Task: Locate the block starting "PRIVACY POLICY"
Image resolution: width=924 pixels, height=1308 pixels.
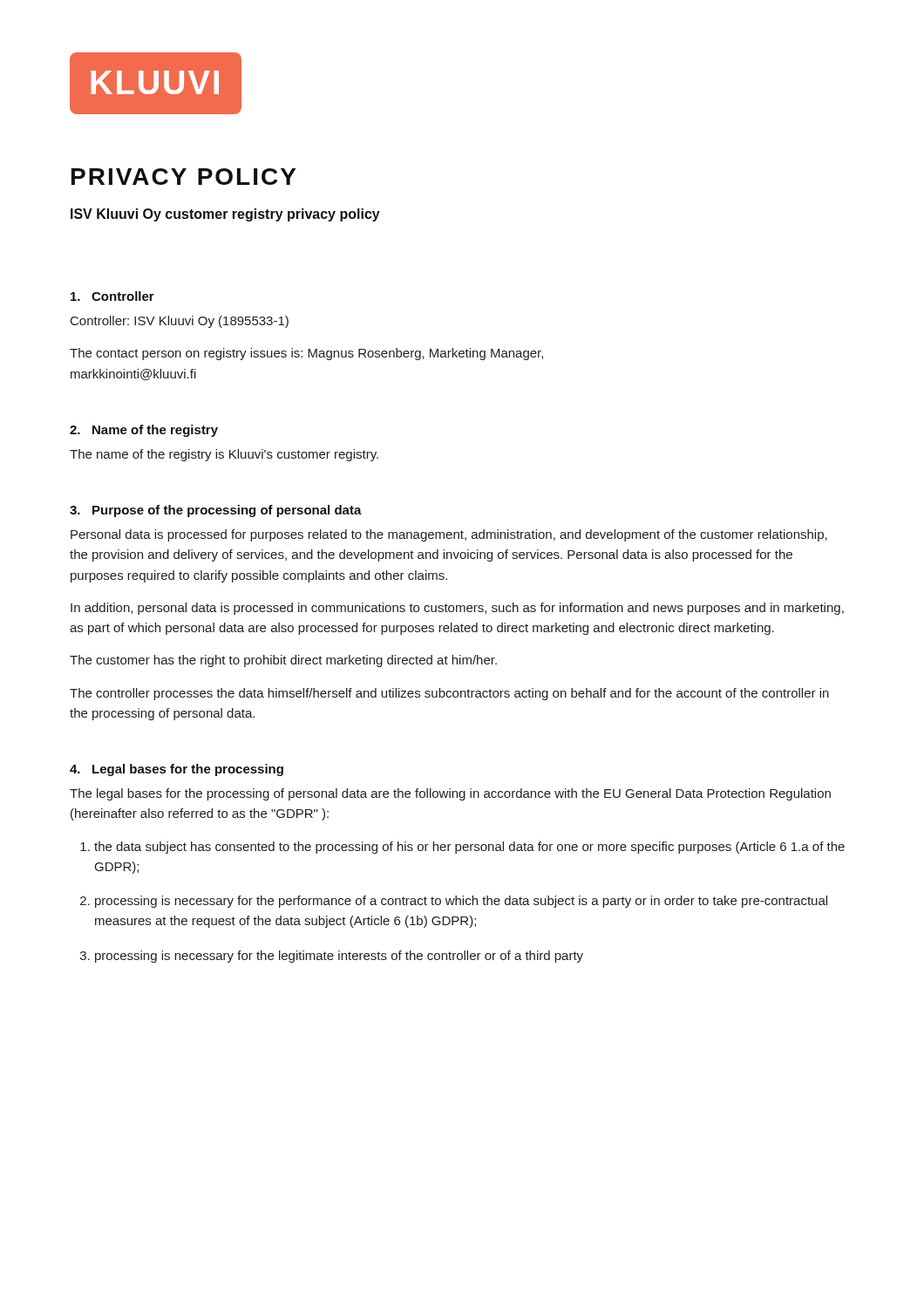Action: point(183,177)
